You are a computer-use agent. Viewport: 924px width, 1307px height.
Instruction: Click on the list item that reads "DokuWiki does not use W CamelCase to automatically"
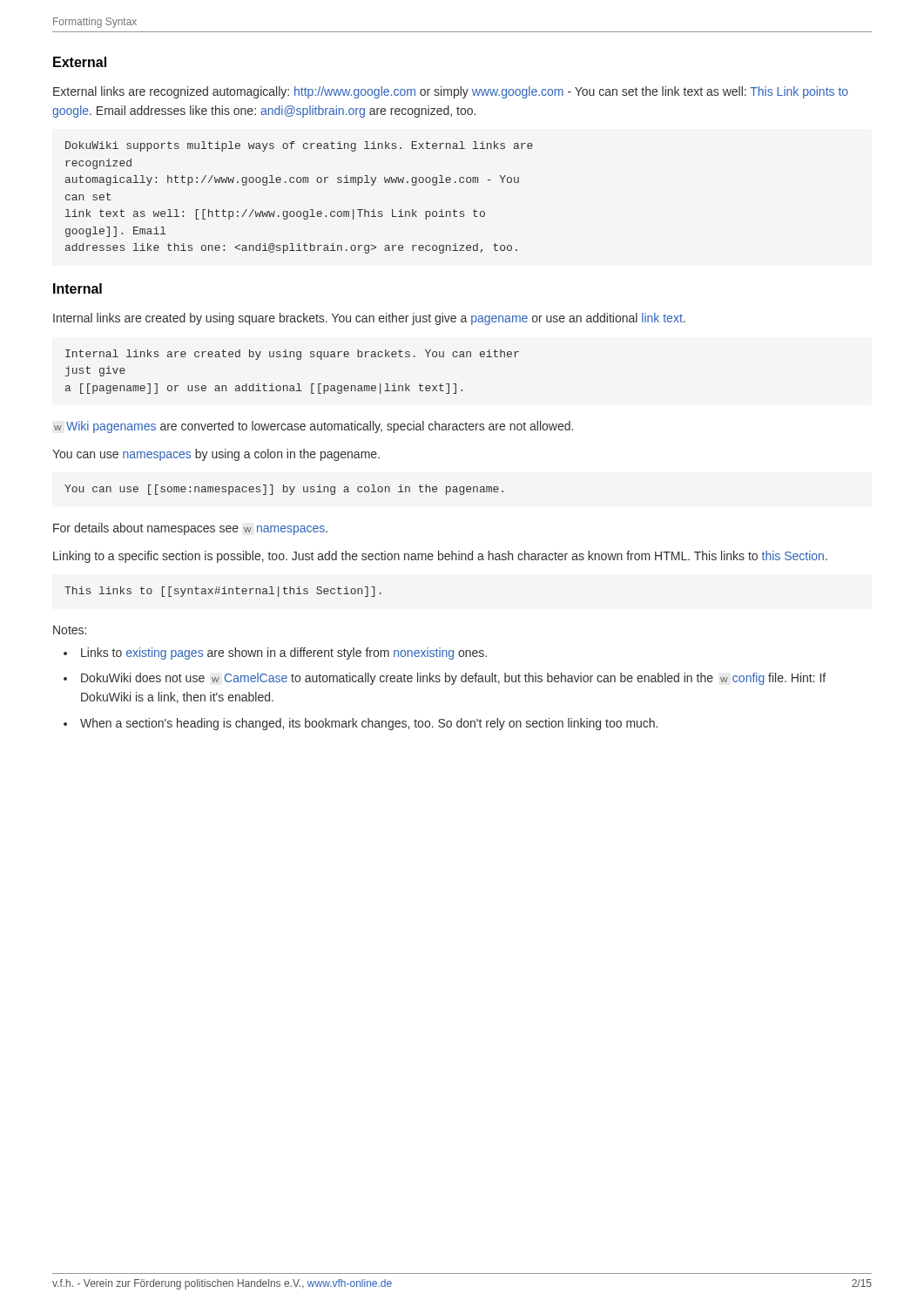[453, 688]
